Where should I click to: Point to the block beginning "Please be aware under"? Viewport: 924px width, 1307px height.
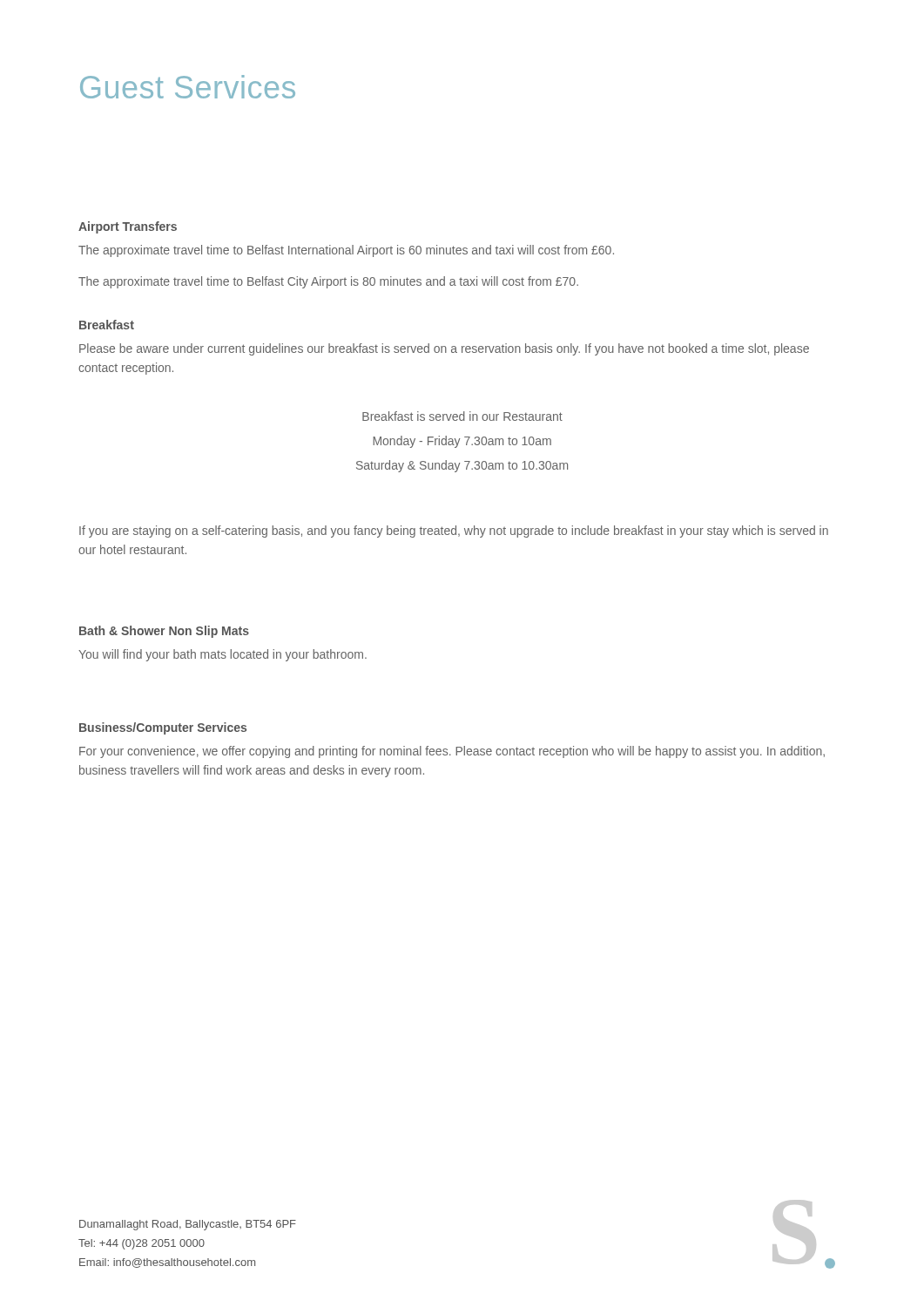point(444,358)
